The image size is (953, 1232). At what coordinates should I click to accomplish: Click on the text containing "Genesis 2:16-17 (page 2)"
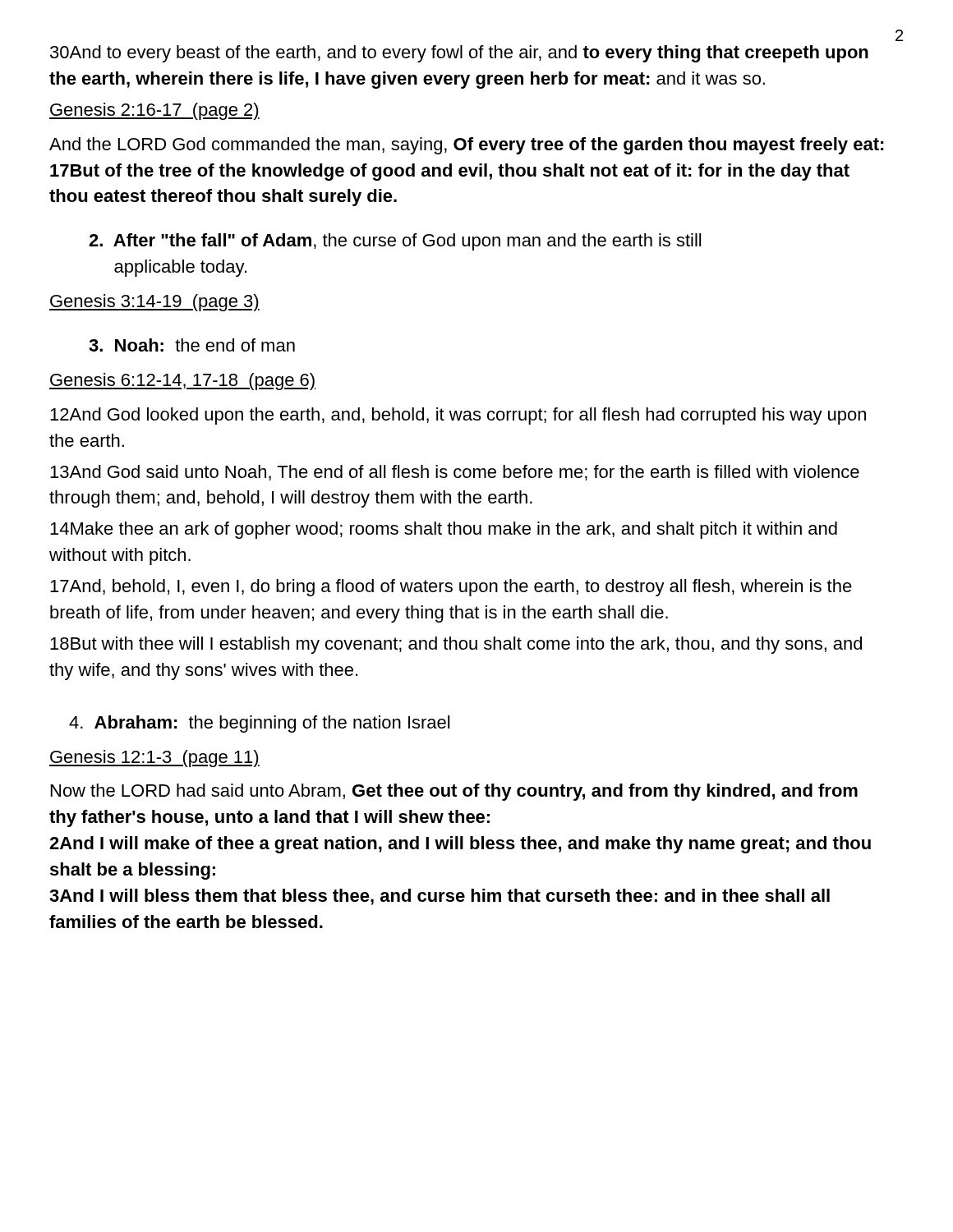click(x=154, y=109)
